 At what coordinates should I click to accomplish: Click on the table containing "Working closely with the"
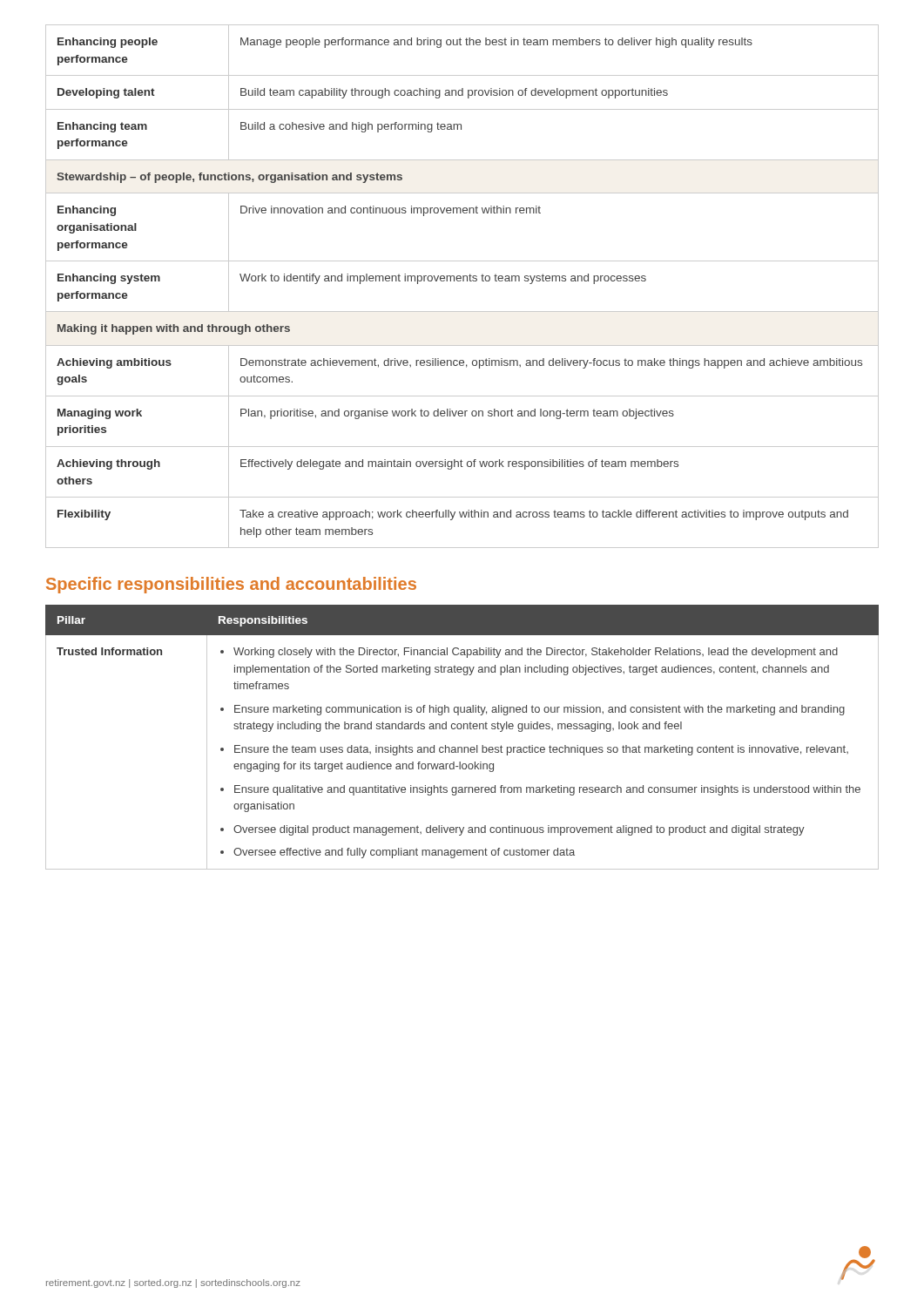coord(462,737)
